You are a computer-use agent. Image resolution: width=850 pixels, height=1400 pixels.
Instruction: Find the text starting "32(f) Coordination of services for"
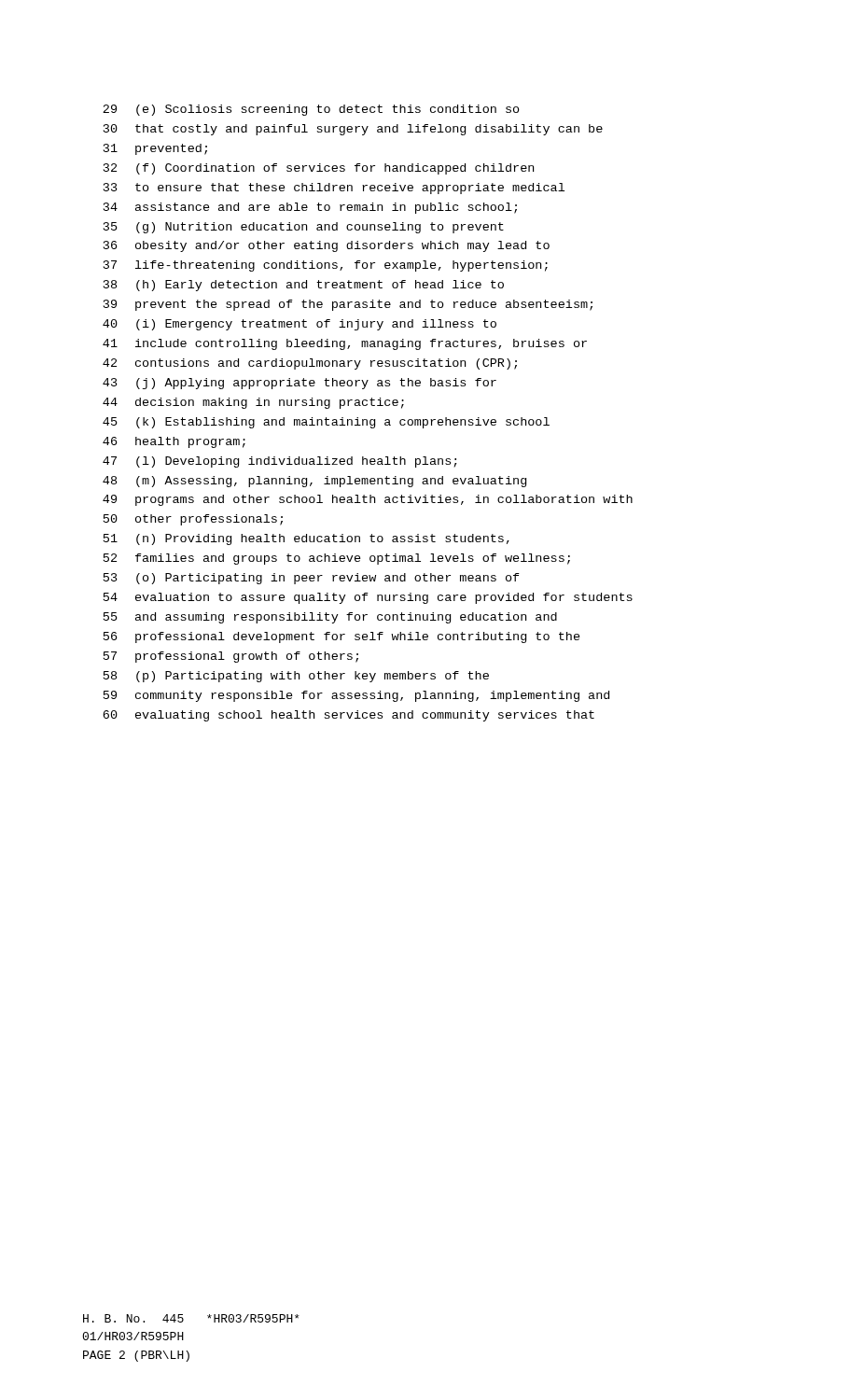coord(432,189)
